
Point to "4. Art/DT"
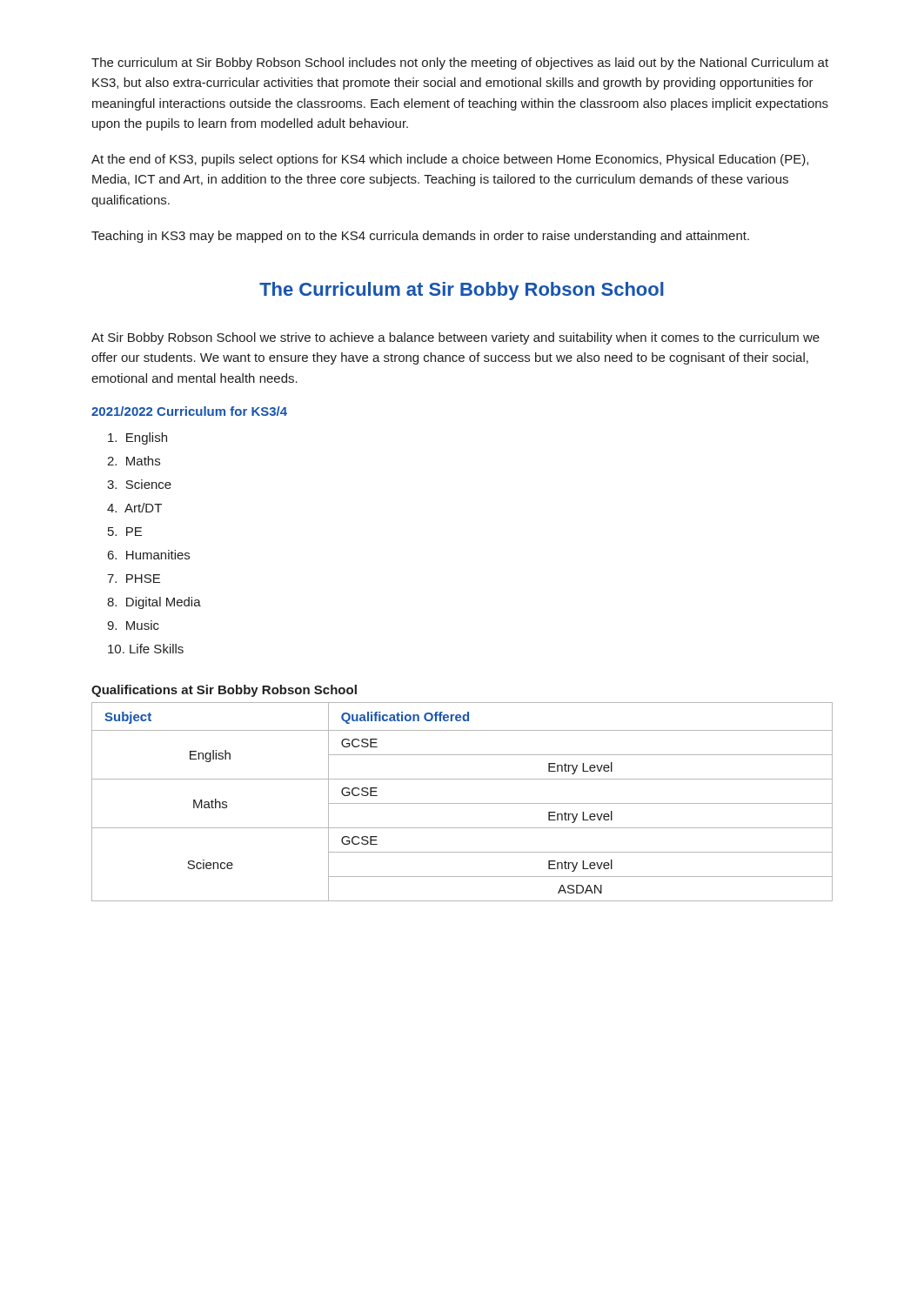click(x=135, y=507)
